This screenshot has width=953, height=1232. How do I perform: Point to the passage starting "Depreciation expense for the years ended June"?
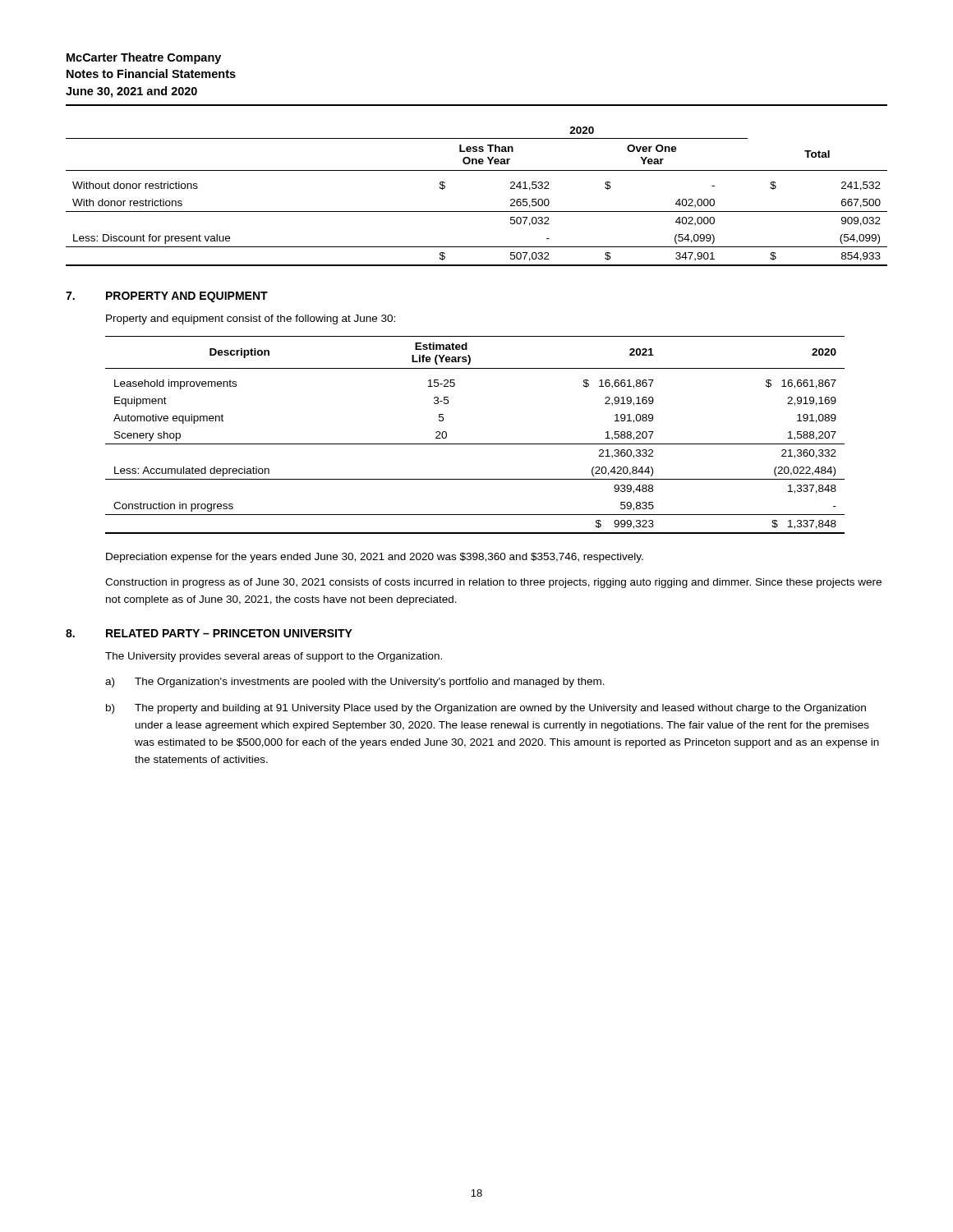[374, 556]
